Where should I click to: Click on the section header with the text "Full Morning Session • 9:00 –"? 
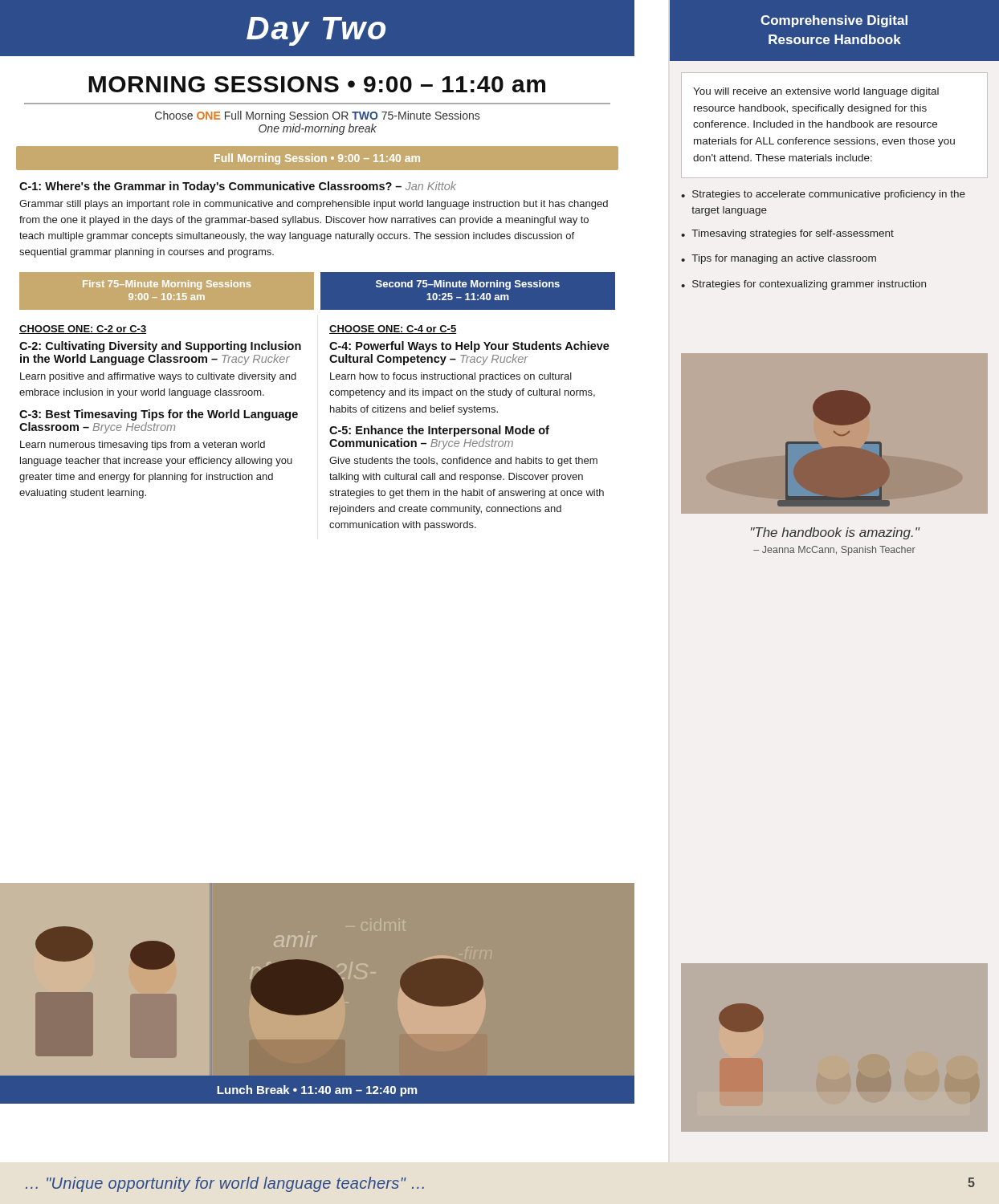(x=317, y=158)
